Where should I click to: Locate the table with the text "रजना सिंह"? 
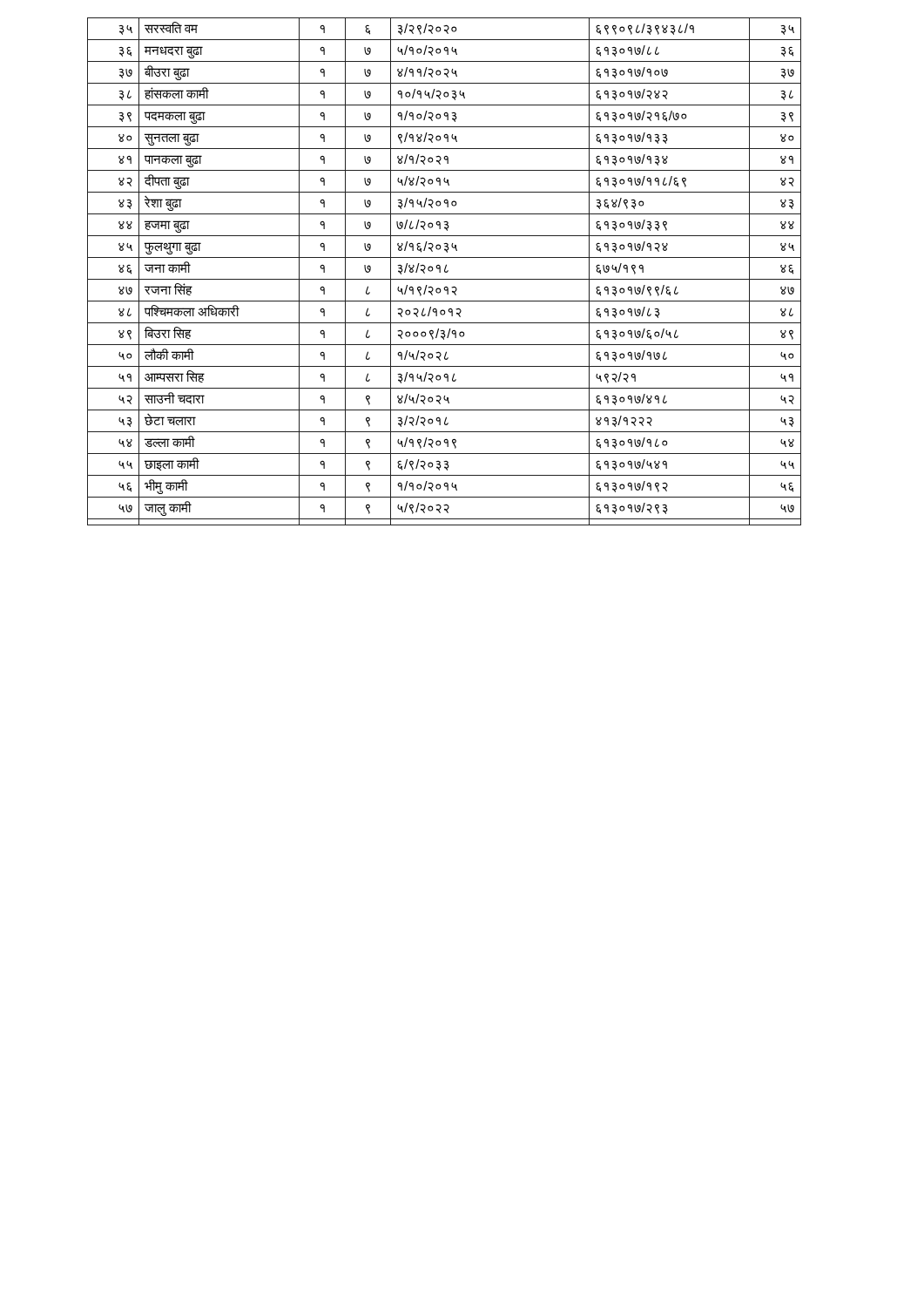click(427, 267)
